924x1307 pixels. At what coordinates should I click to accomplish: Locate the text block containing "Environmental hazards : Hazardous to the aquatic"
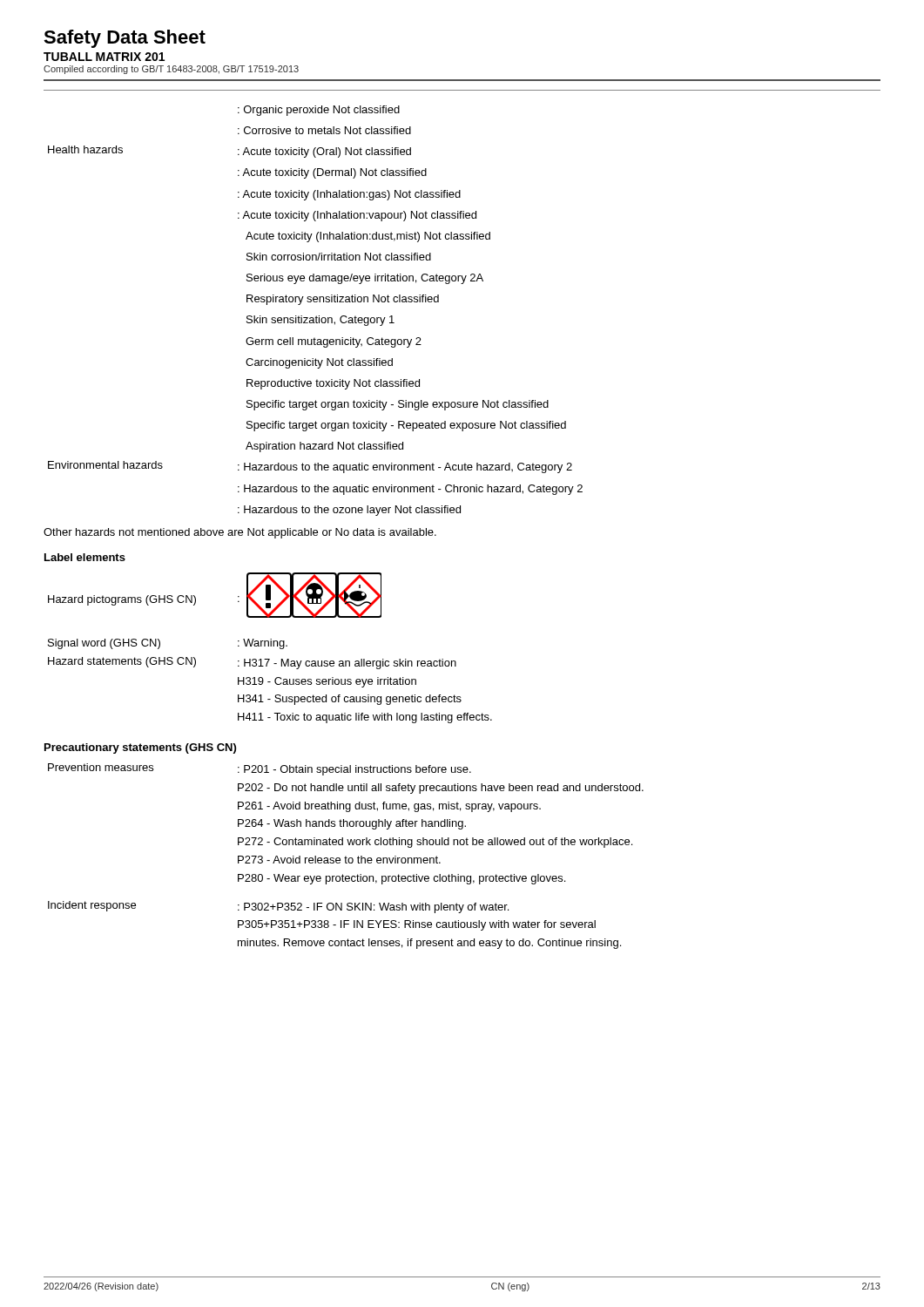[x=462, y=467]
